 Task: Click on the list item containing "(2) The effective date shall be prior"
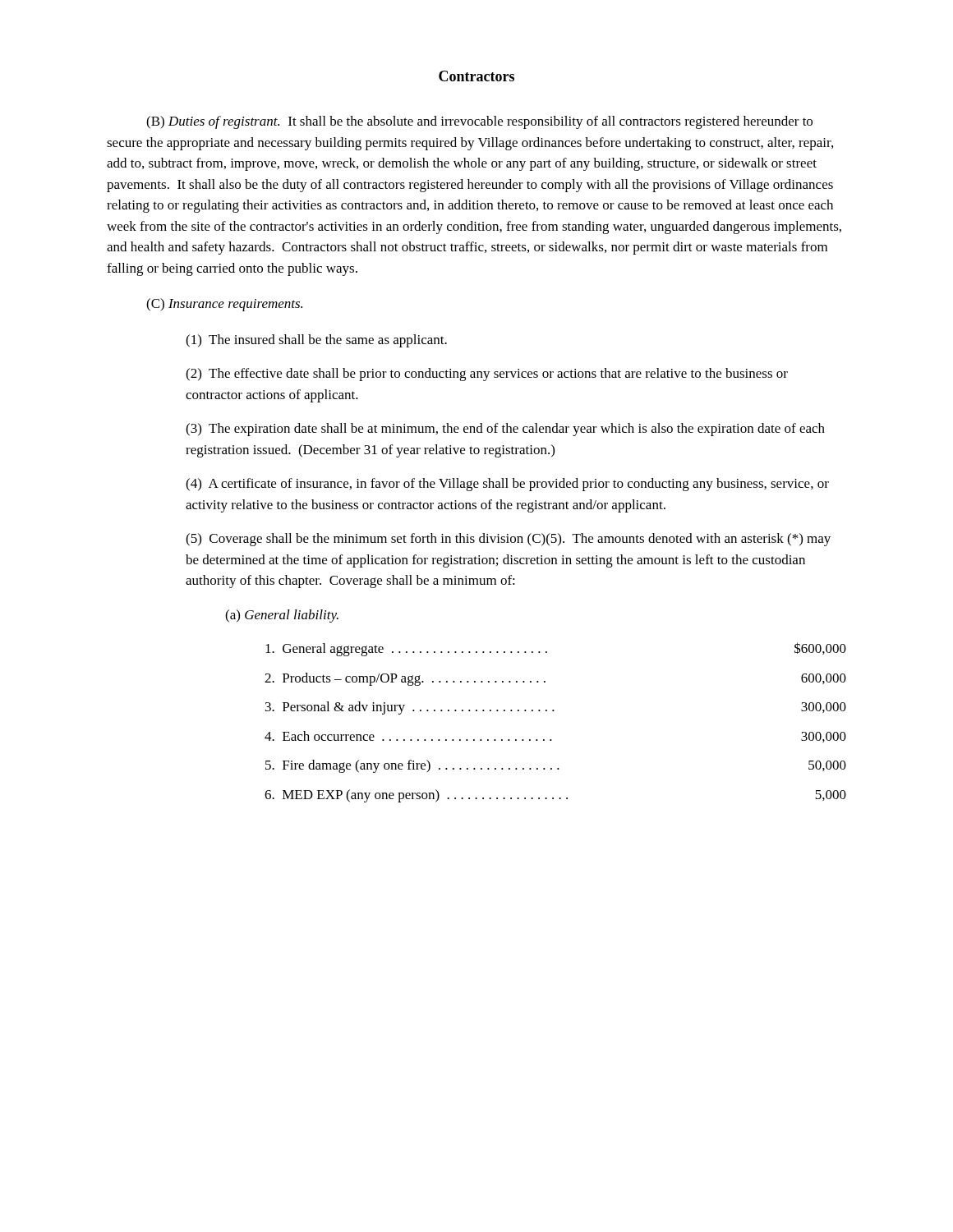pos(487,384)
